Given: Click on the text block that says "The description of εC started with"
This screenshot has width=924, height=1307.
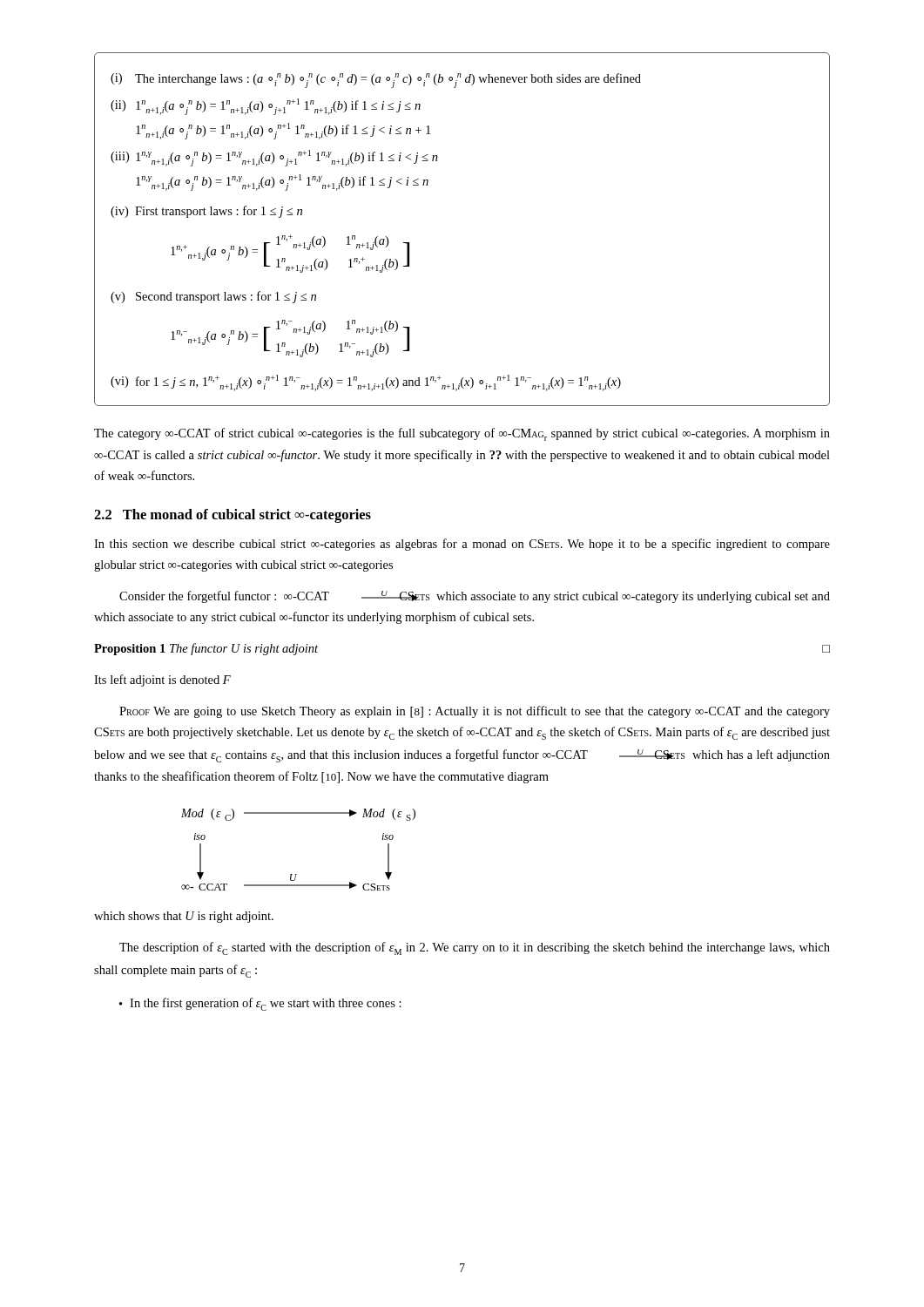Looking at the screenshot, I should [x=462, y=960].
